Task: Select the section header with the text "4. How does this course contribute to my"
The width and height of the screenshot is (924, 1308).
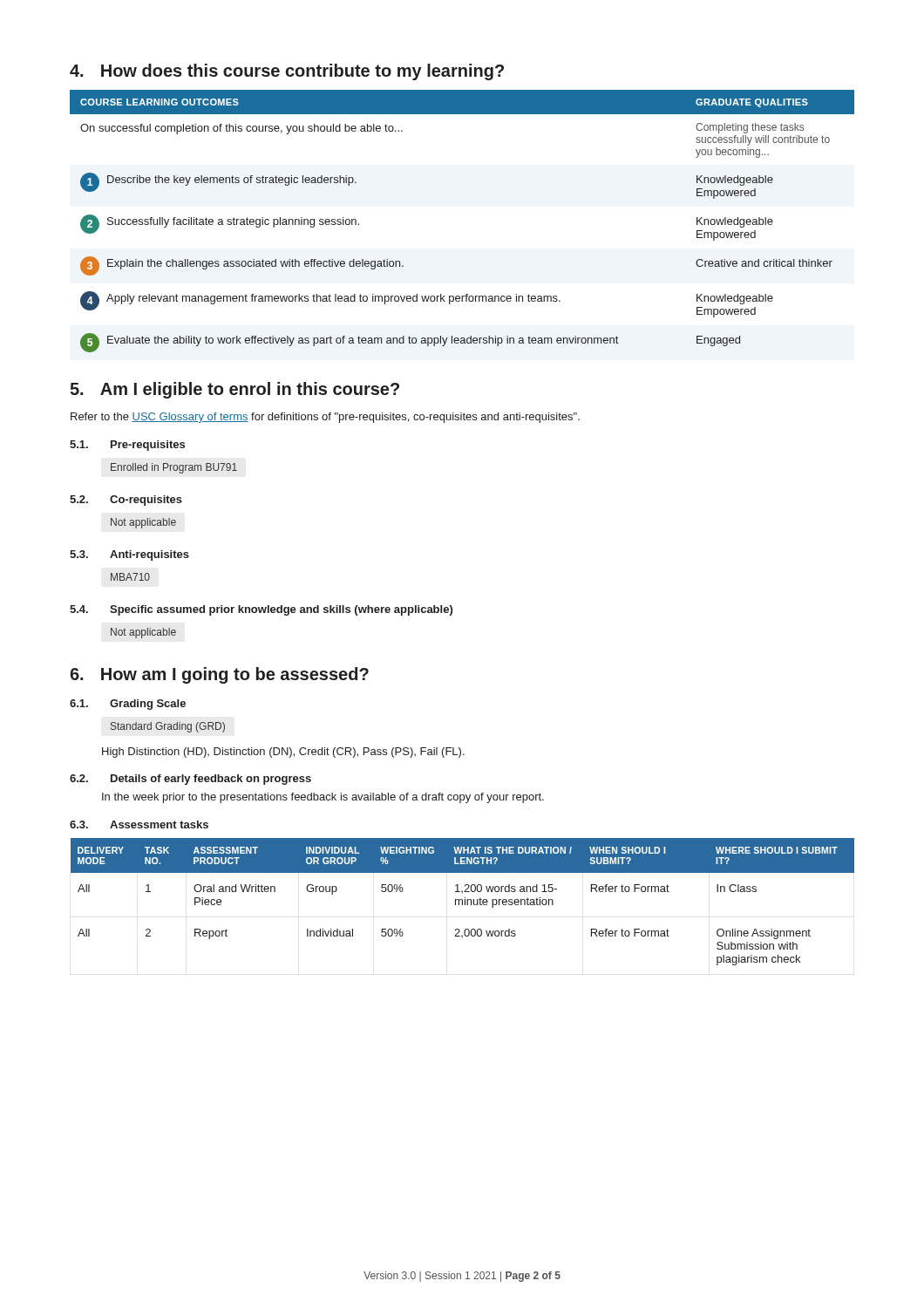Action: [287, 71]
